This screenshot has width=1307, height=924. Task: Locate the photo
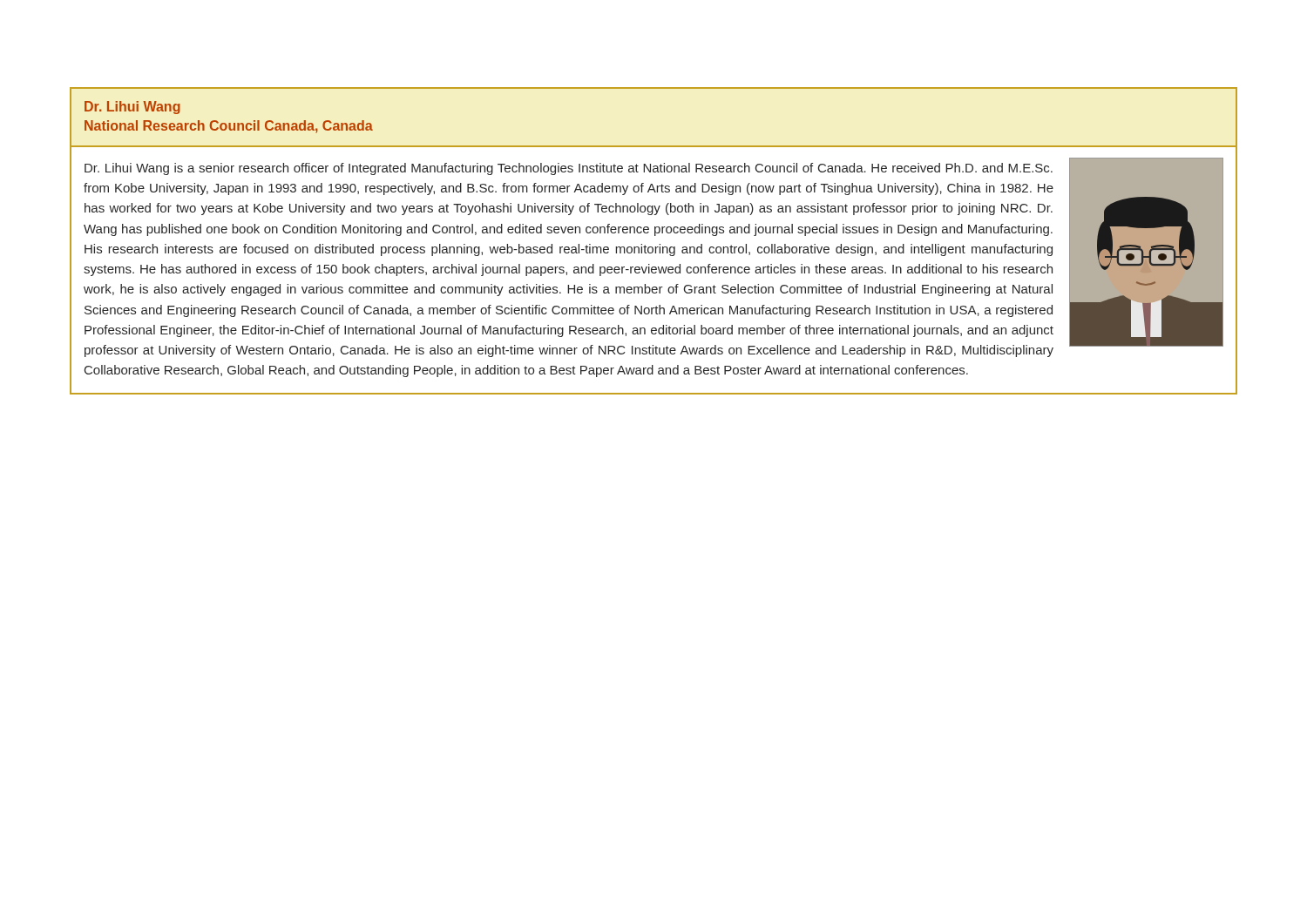1146,252
